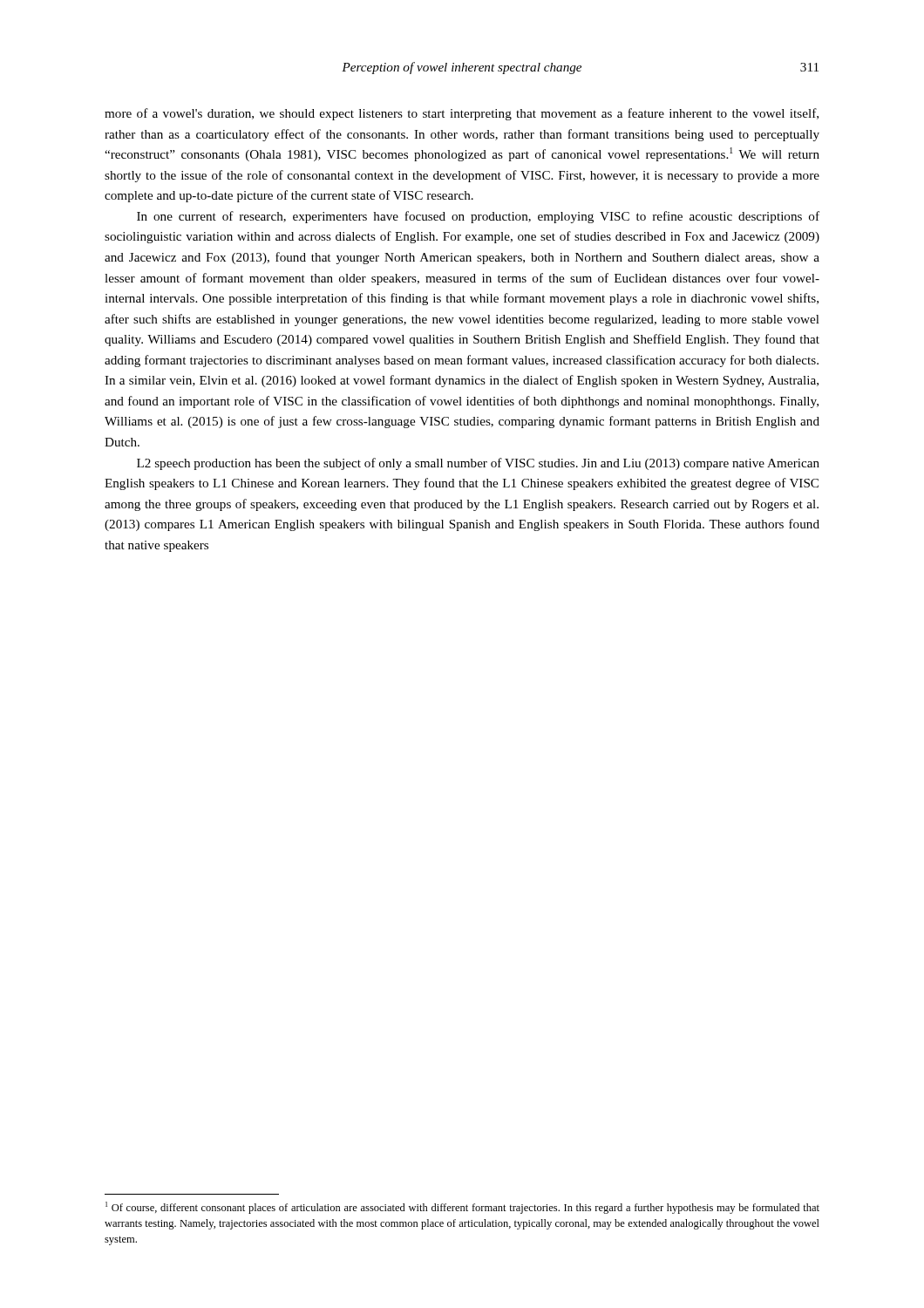Select the footnote that reads "1 Of course, different consonant places"
Viewport: 924px width, 1308px height.
462,1223
